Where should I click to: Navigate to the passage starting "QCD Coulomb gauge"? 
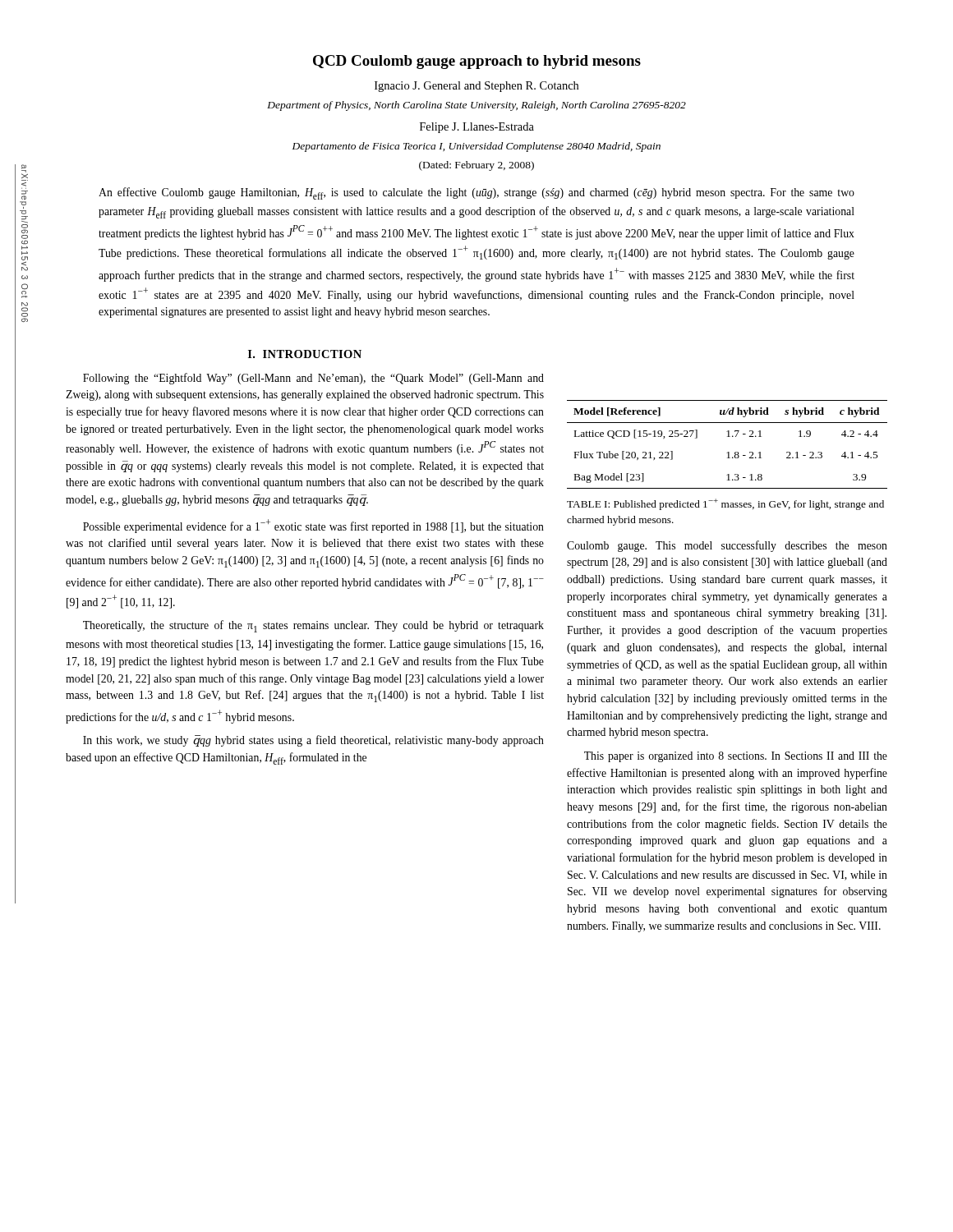[476, 61]
